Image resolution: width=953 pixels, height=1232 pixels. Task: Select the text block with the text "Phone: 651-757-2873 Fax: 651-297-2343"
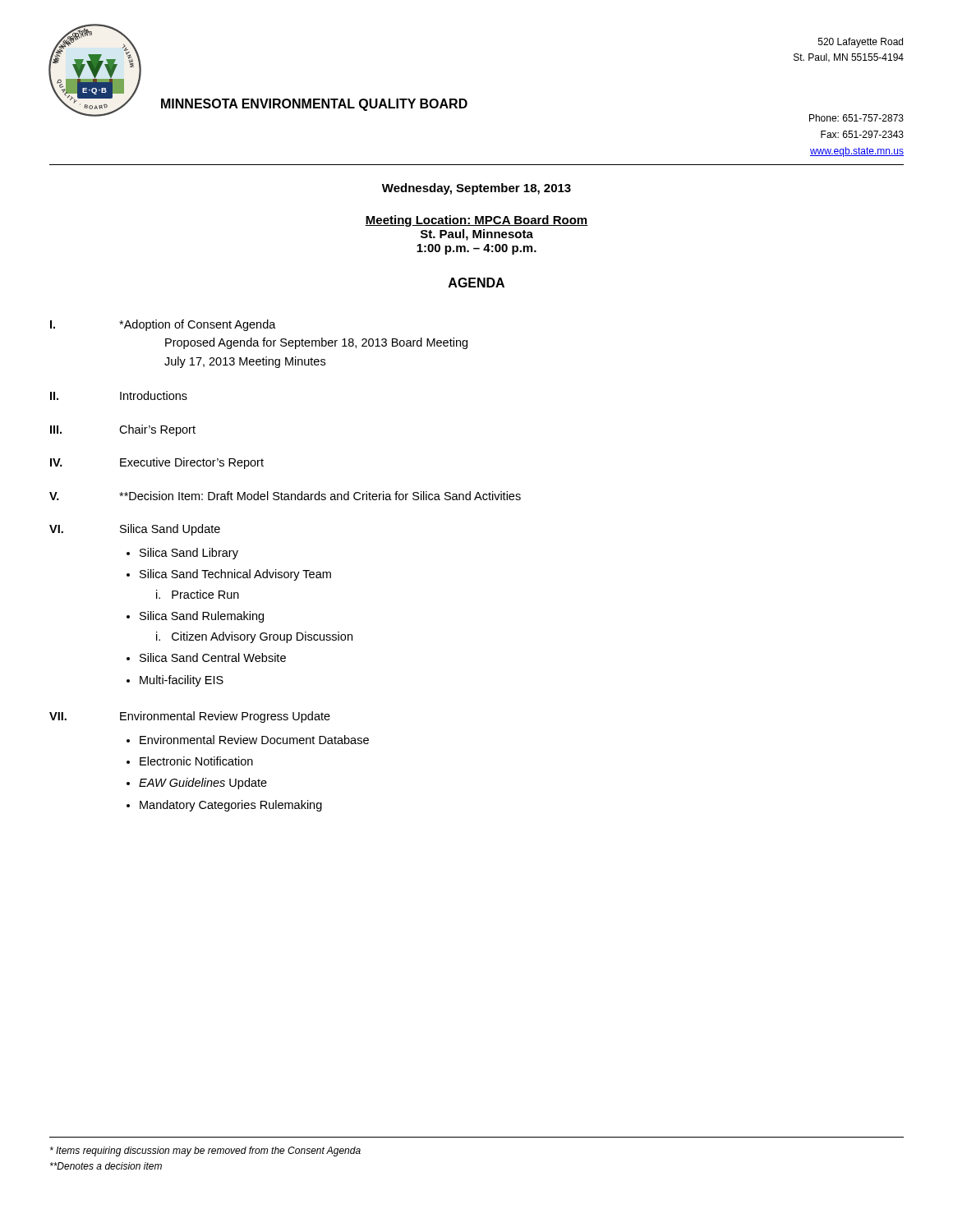[856, 135]
